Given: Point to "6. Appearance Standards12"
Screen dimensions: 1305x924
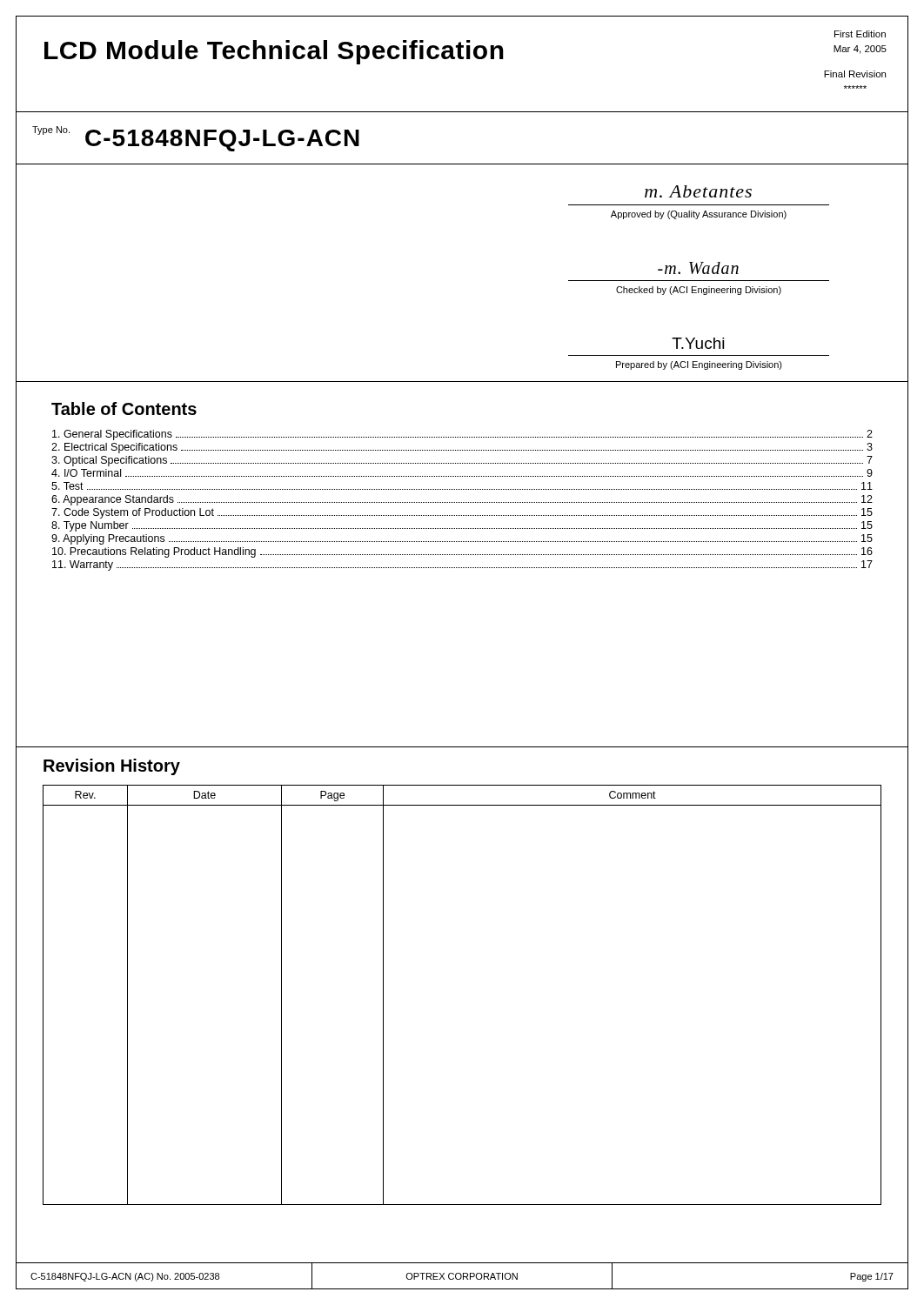Looking at the screenshot, I should click(462, 499).
